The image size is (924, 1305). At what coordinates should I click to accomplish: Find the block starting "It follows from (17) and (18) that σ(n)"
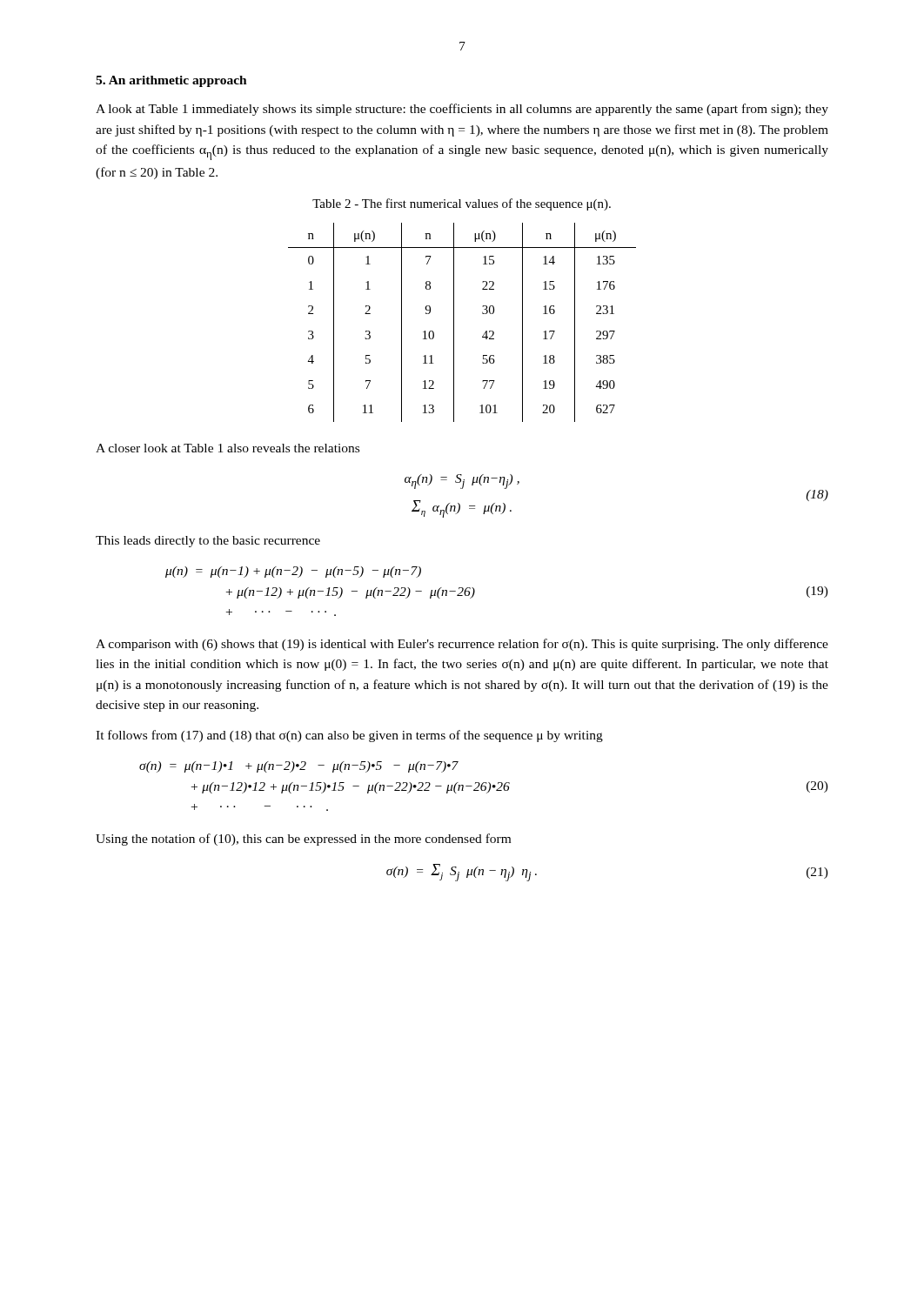click(x=349, y=735)
